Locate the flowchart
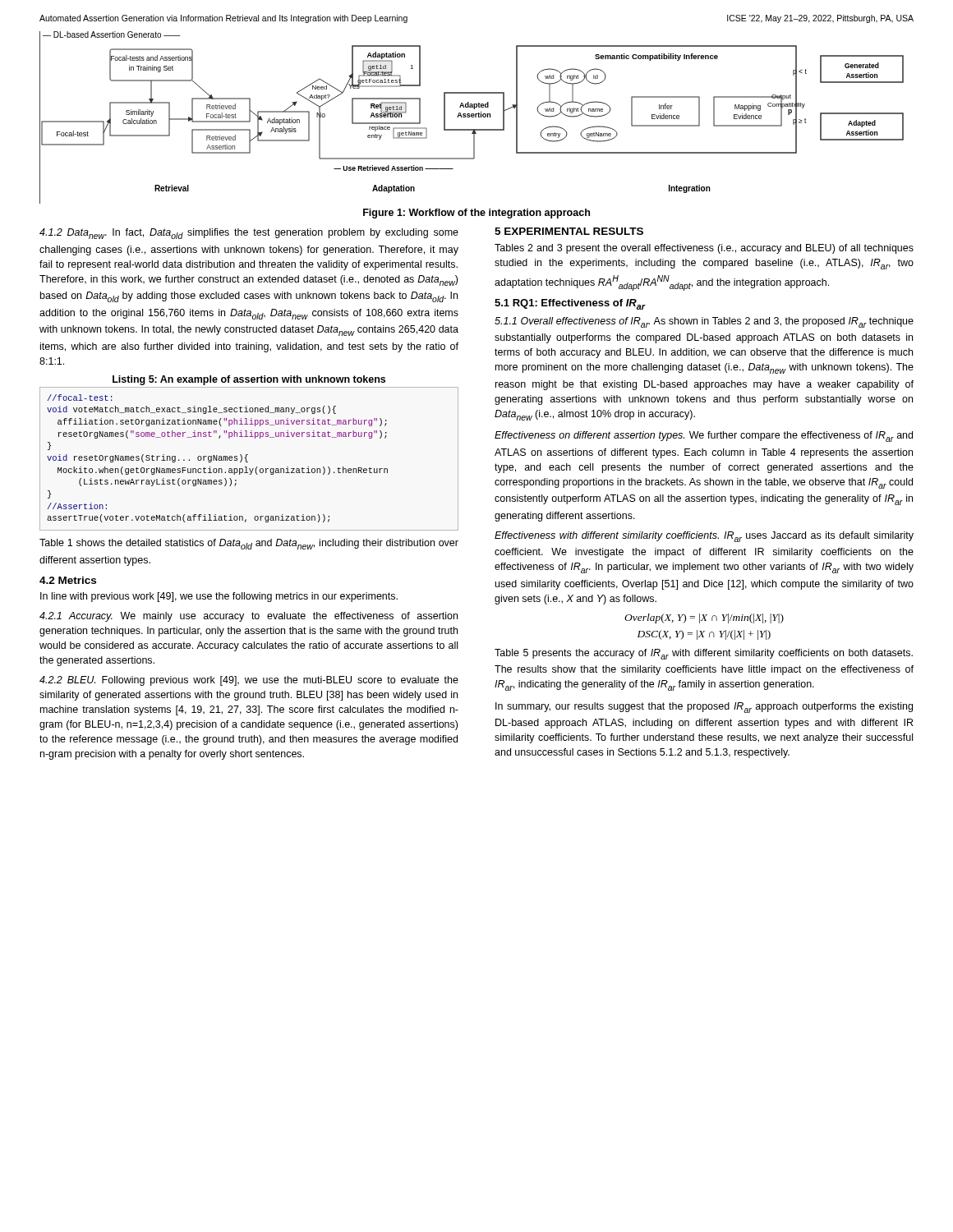This screenshot has height=1232, width=953. click(x=476, y=117)
